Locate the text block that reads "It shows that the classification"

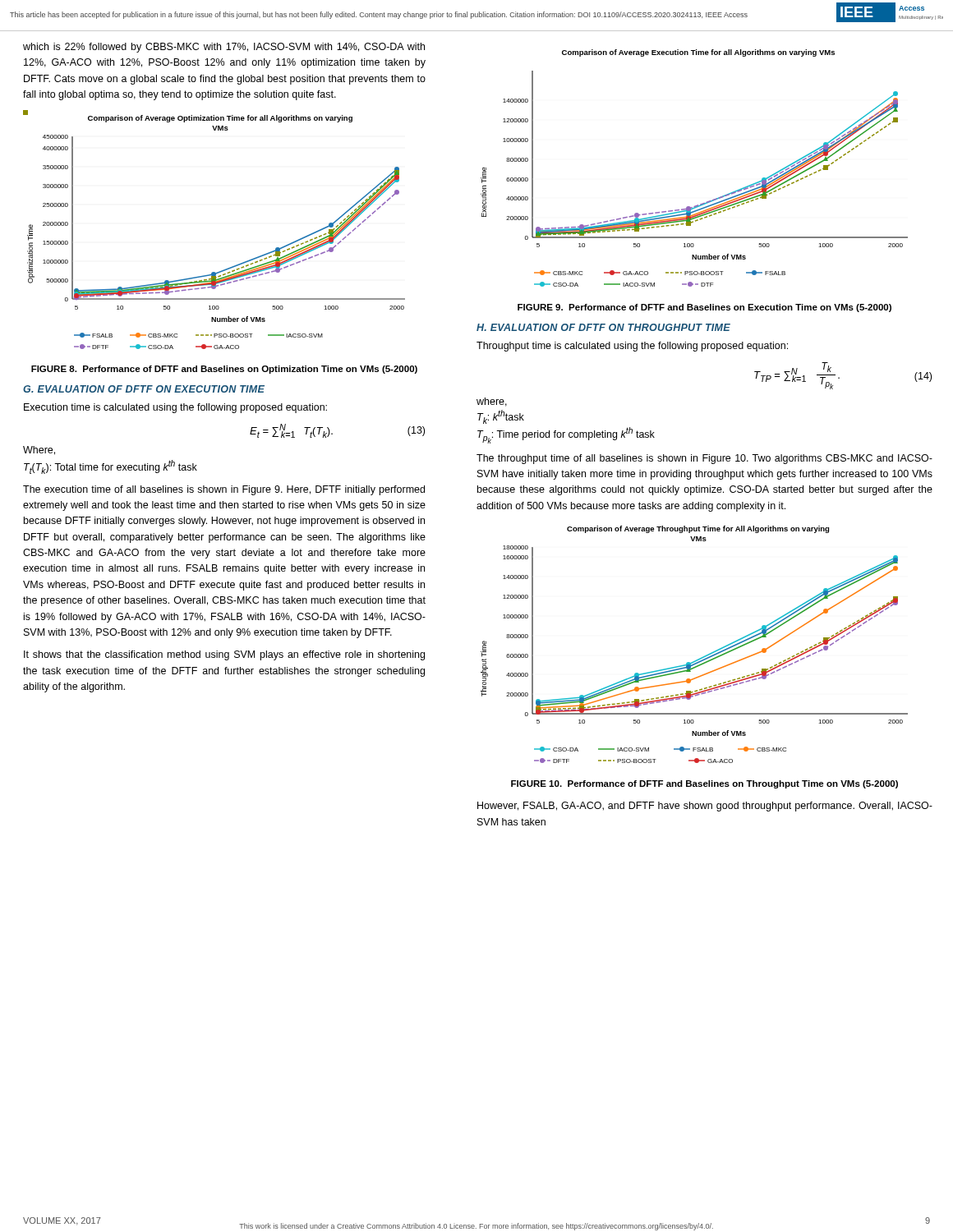coord(224,671)
